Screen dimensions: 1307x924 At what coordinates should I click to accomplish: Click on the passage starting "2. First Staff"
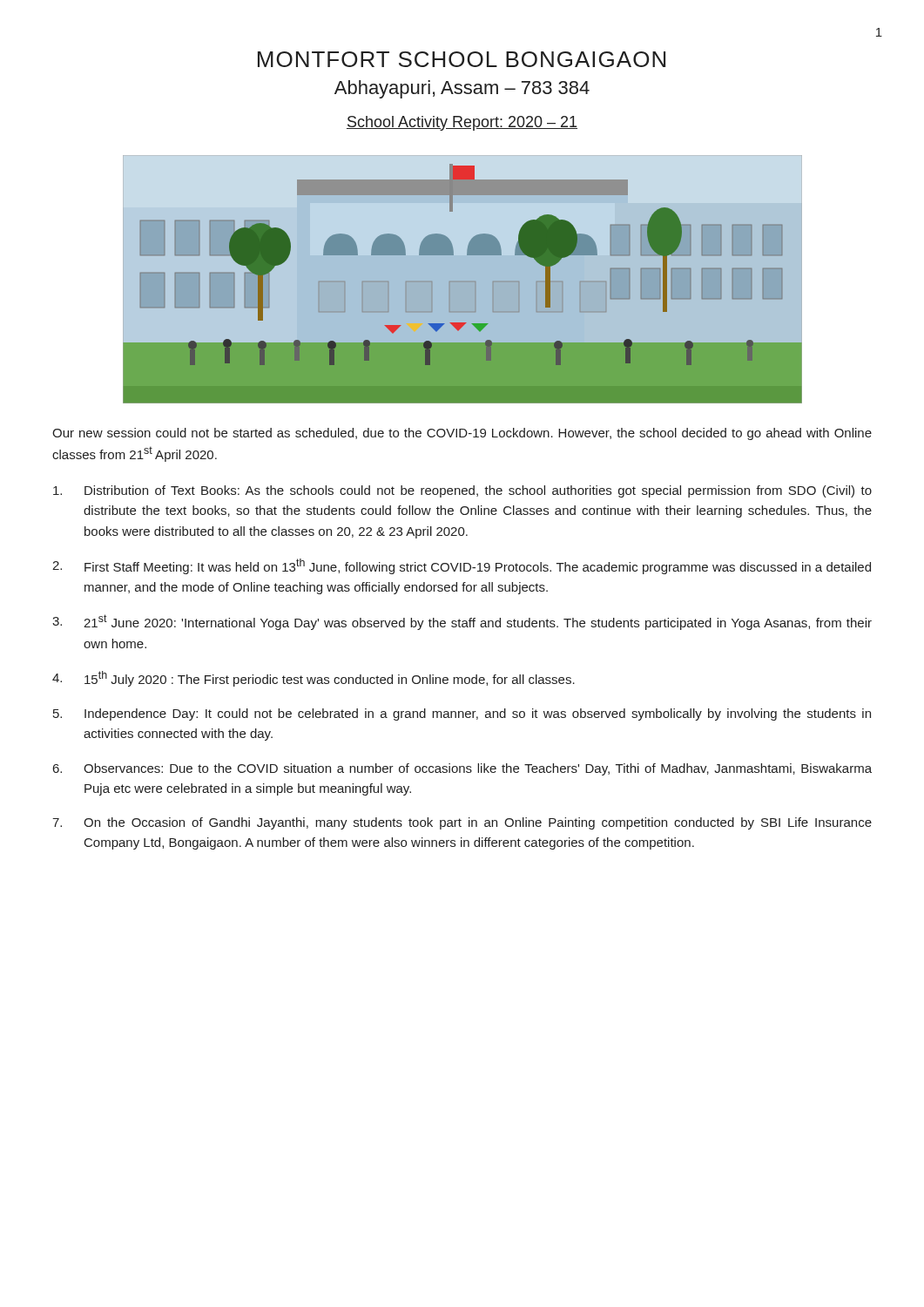click(462, 576)
